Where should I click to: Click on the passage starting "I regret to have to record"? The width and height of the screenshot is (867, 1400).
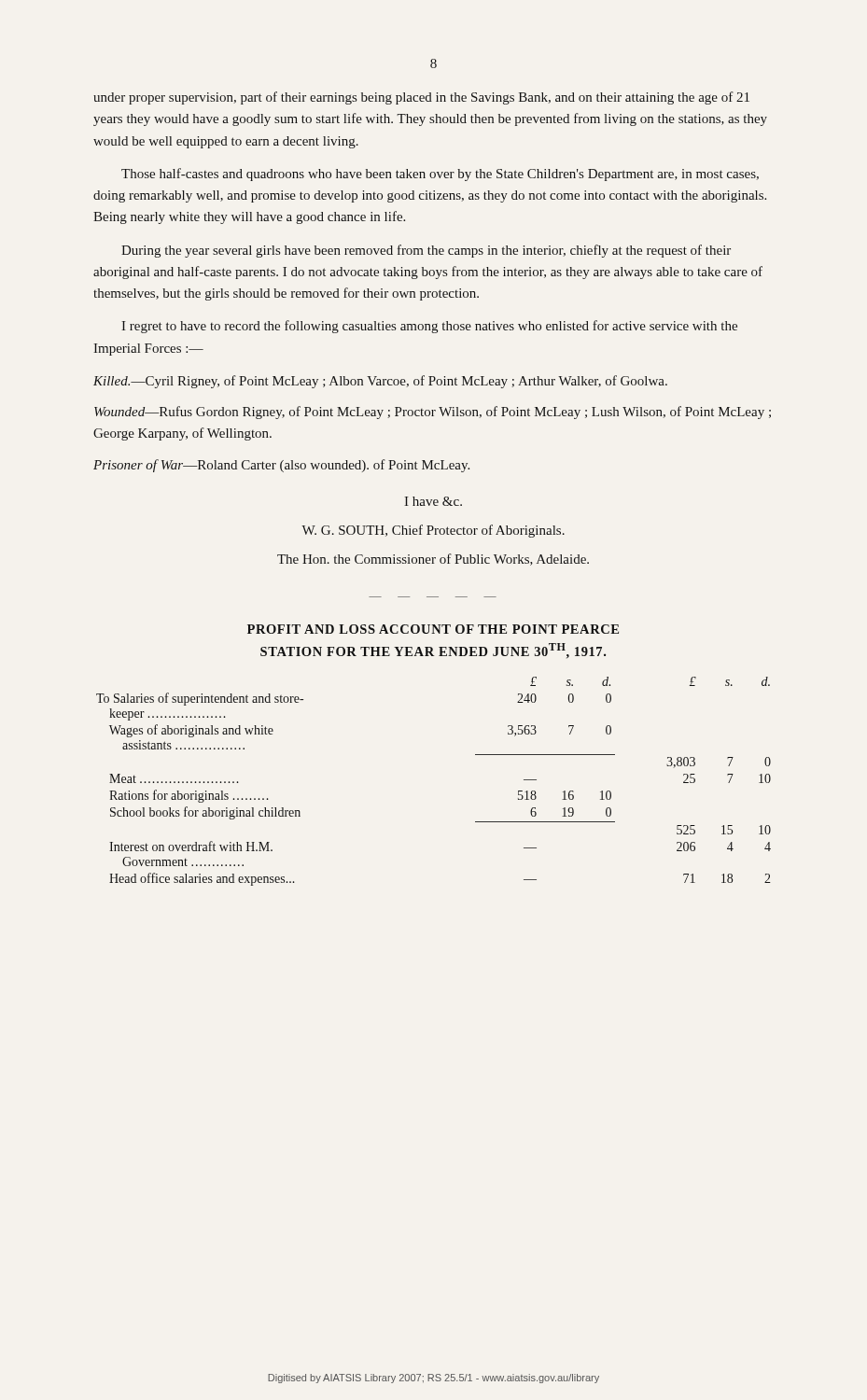pyautogui.click(x=416, y=337)
